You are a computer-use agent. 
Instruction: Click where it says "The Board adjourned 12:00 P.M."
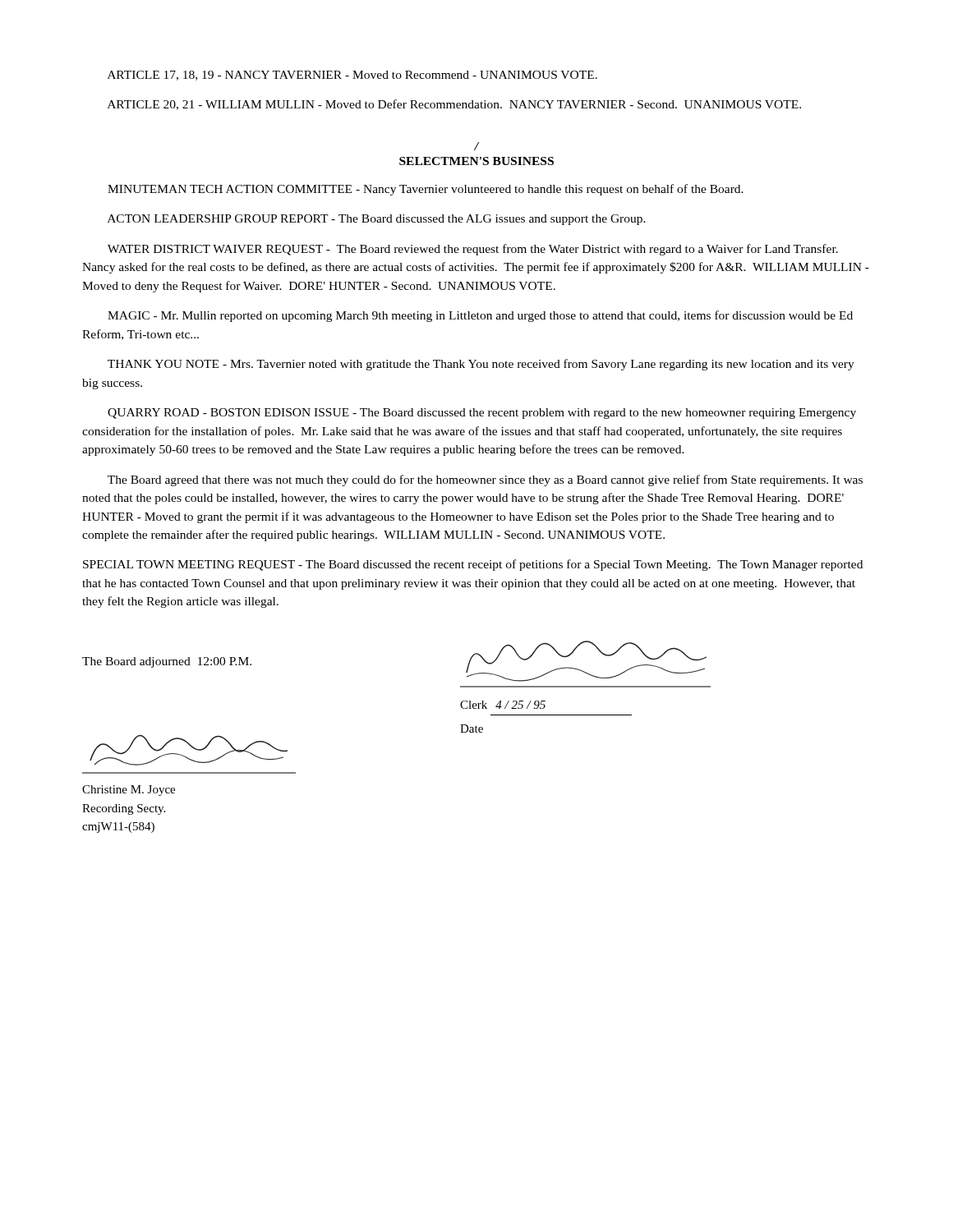pyautogui.click(x=167, y=661)
